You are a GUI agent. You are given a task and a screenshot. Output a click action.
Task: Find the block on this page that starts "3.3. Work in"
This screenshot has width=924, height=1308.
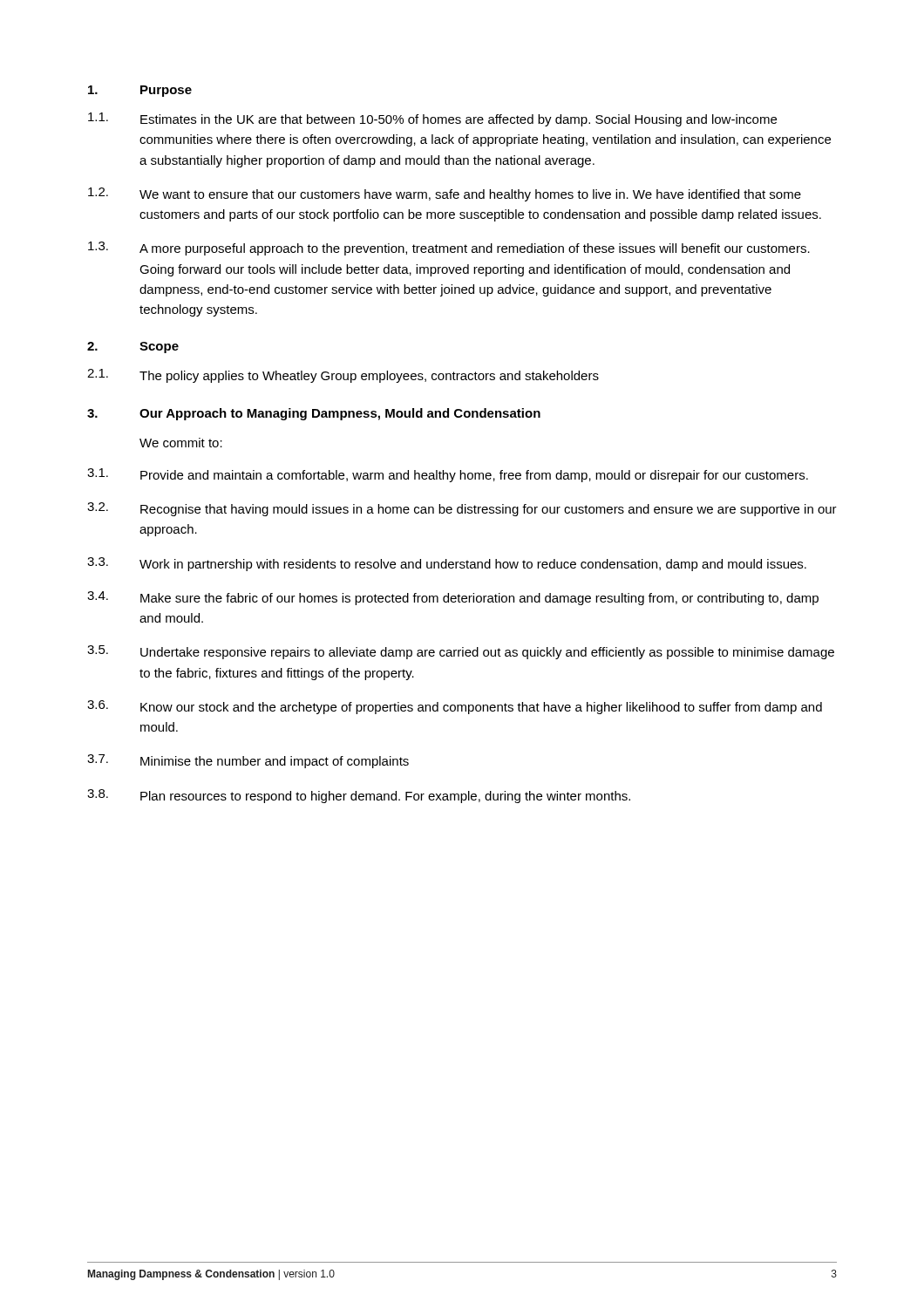[x=462, y=563]
